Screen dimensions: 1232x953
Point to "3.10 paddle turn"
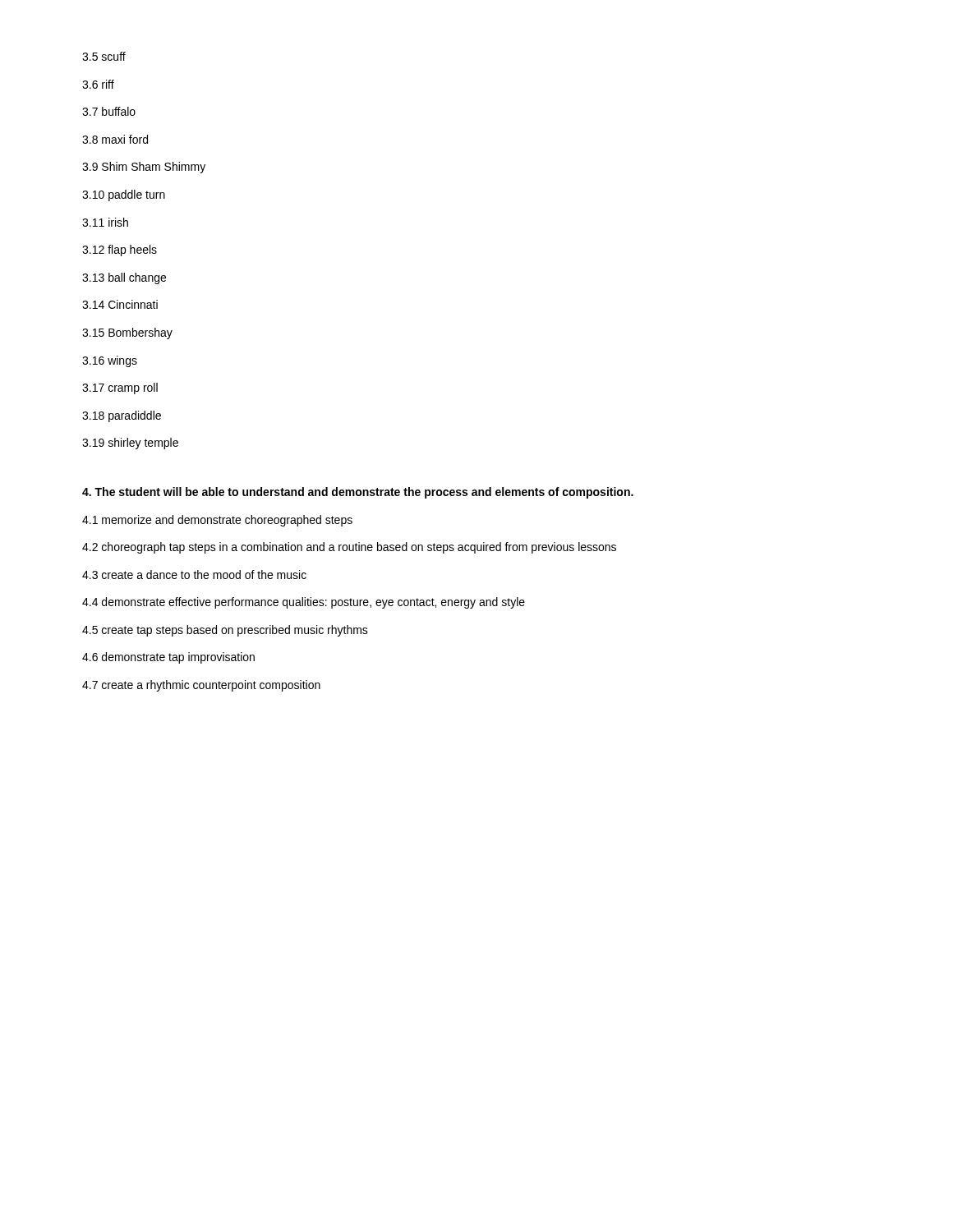point(124,195)
